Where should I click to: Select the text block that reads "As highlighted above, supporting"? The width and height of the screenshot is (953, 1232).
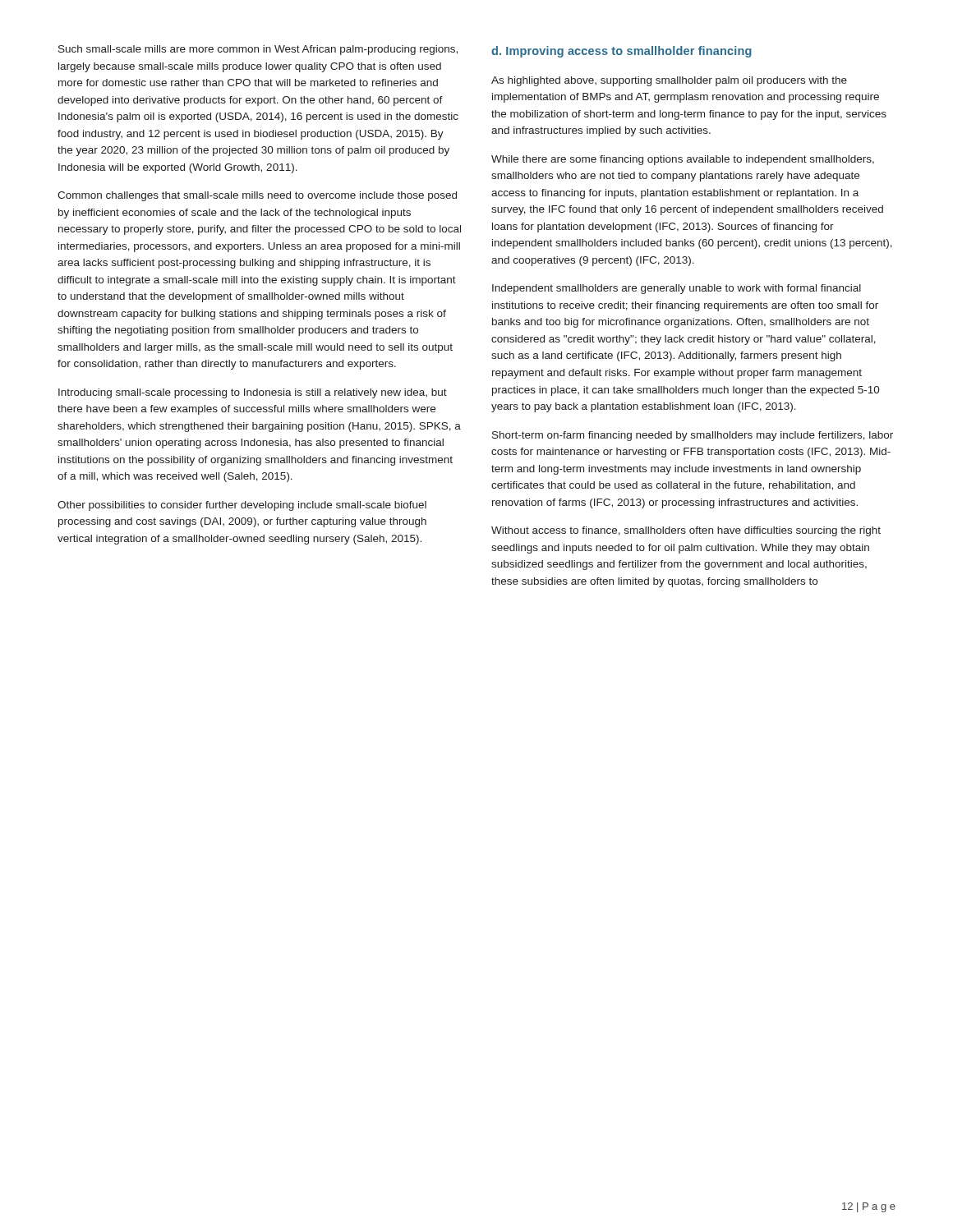pyautogui.click(x=689, y=105)
